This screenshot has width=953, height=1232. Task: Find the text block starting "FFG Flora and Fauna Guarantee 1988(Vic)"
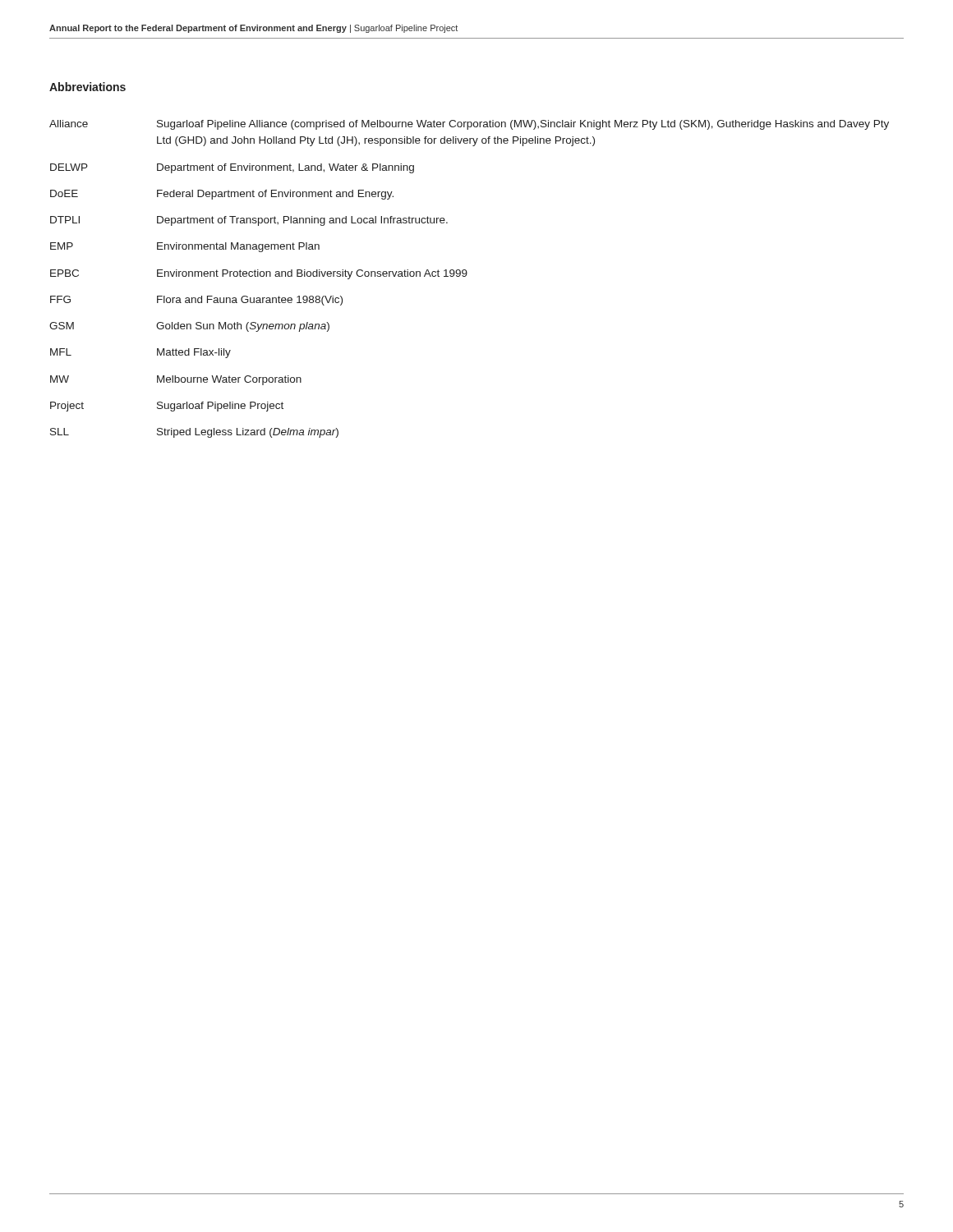[196, 301]
